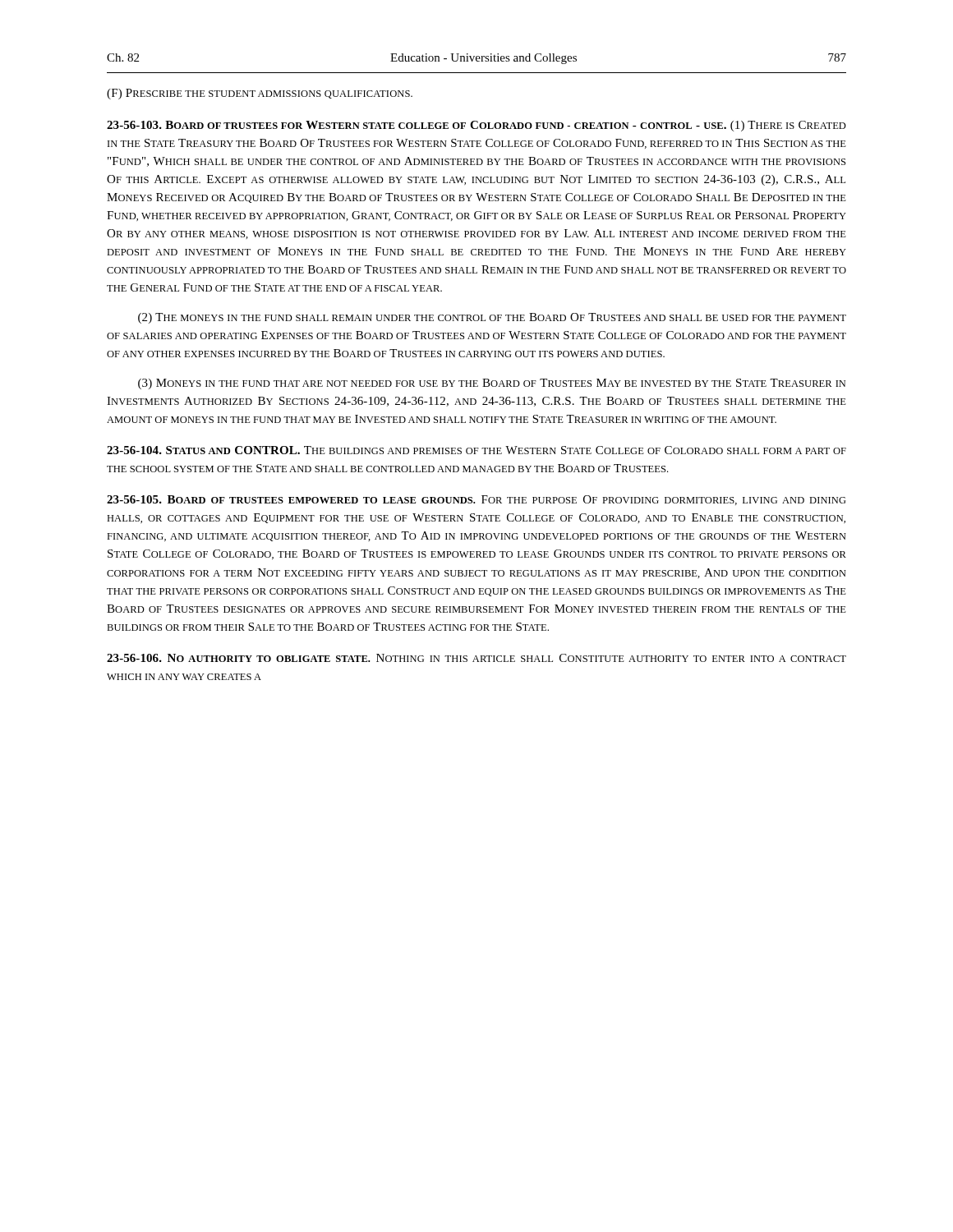Locate the passage starting "23-56-106. NO AUTHORITY TO OBLIGATE STATE. NOTHING"

[x=476, y=667]
